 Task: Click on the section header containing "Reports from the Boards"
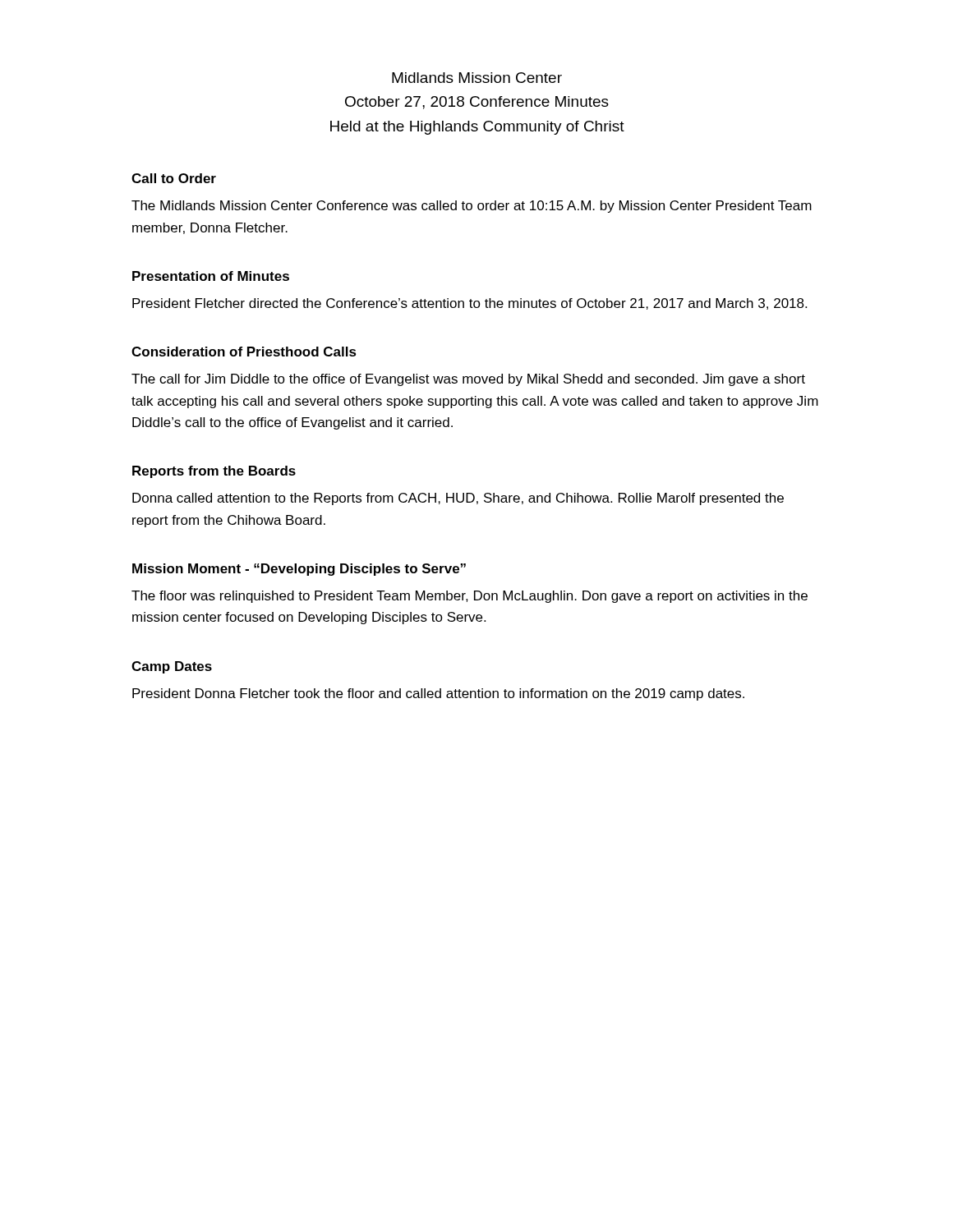point(214,471)
